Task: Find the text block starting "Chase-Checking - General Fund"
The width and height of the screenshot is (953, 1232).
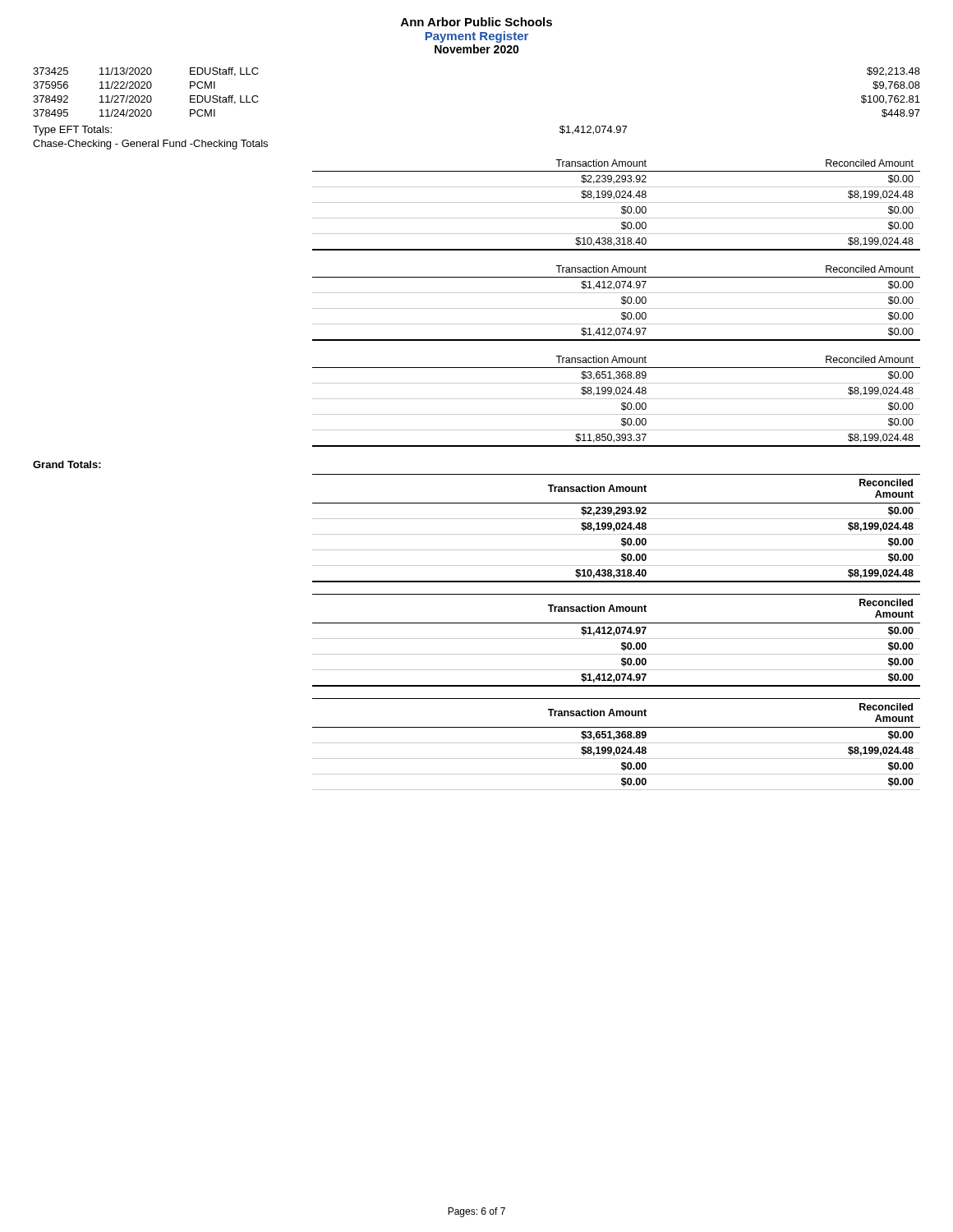Action: [151, 143]
